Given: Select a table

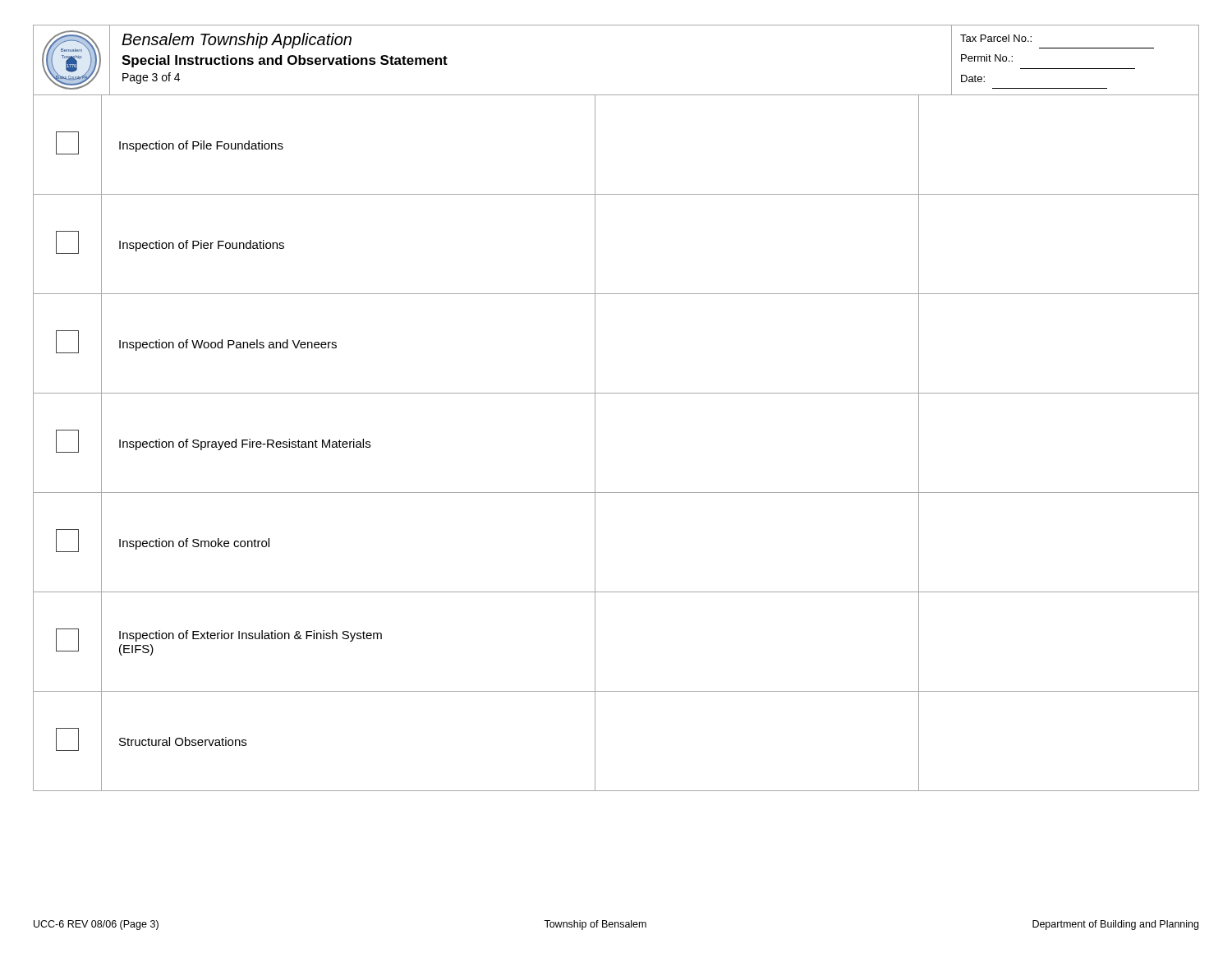Looking at the screenshot, I should point(616,443).
